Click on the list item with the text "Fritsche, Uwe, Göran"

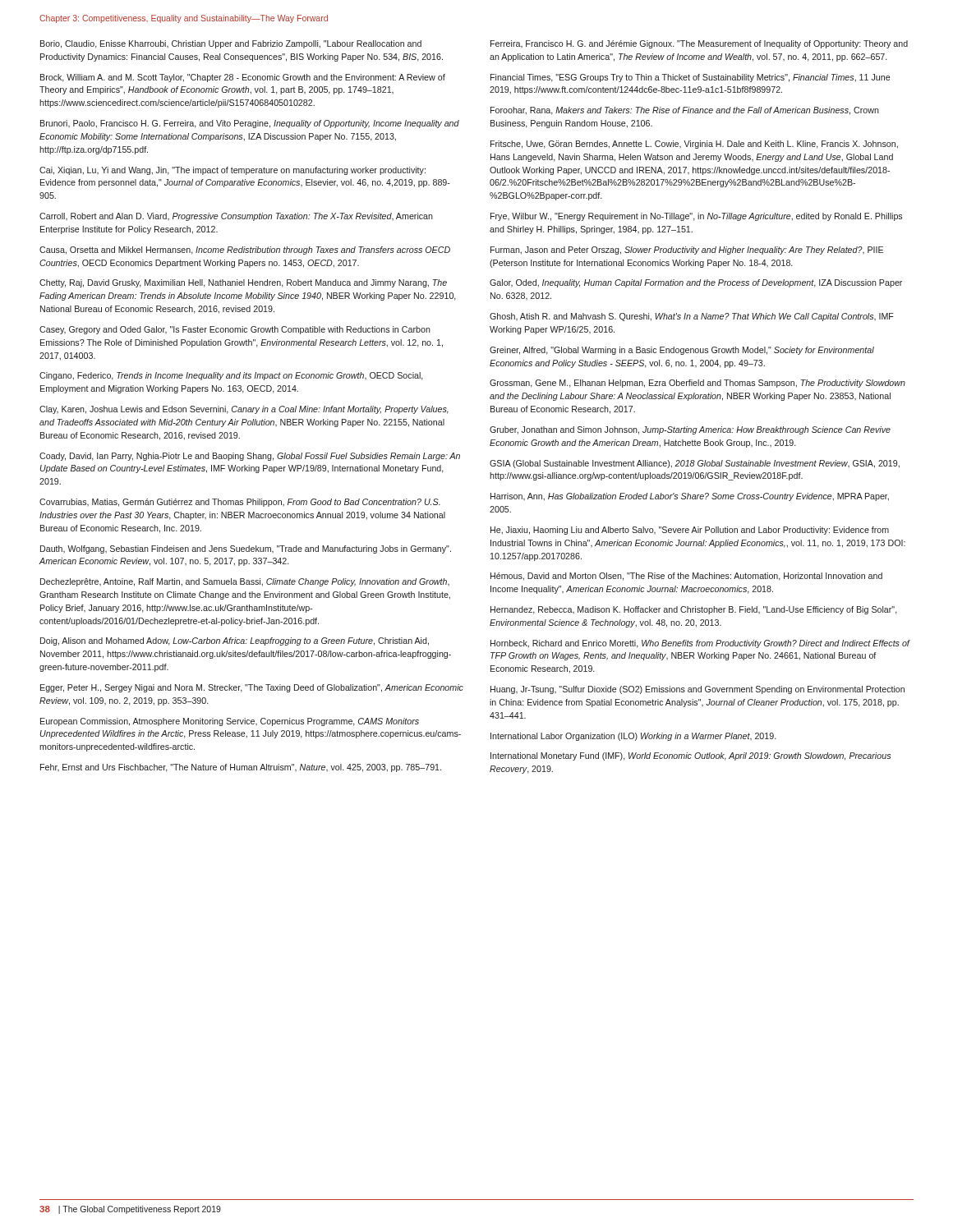(694, 170)
